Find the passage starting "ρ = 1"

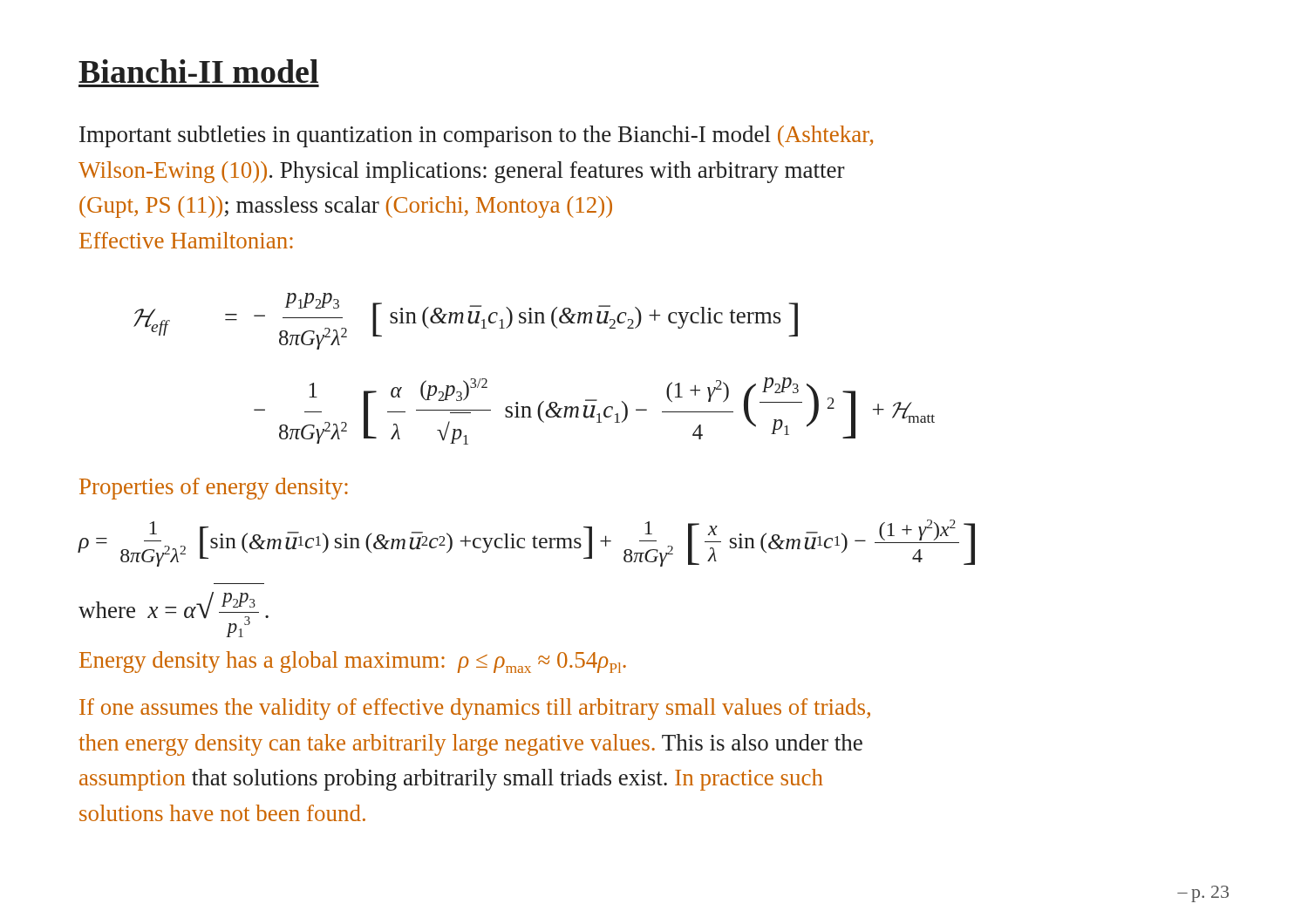point(529,541)
